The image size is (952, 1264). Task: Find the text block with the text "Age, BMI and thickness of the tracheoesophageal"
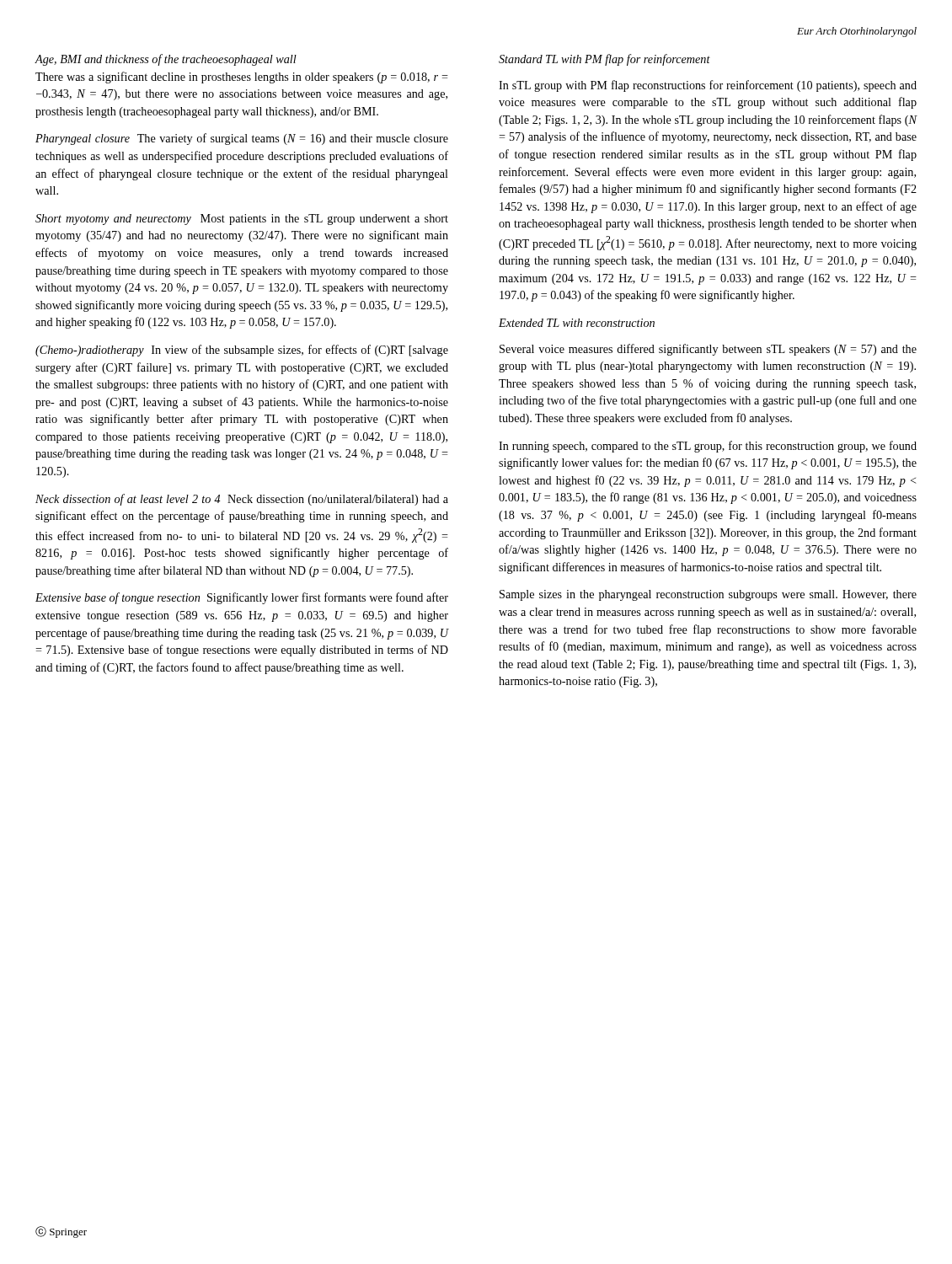(242, 85)
